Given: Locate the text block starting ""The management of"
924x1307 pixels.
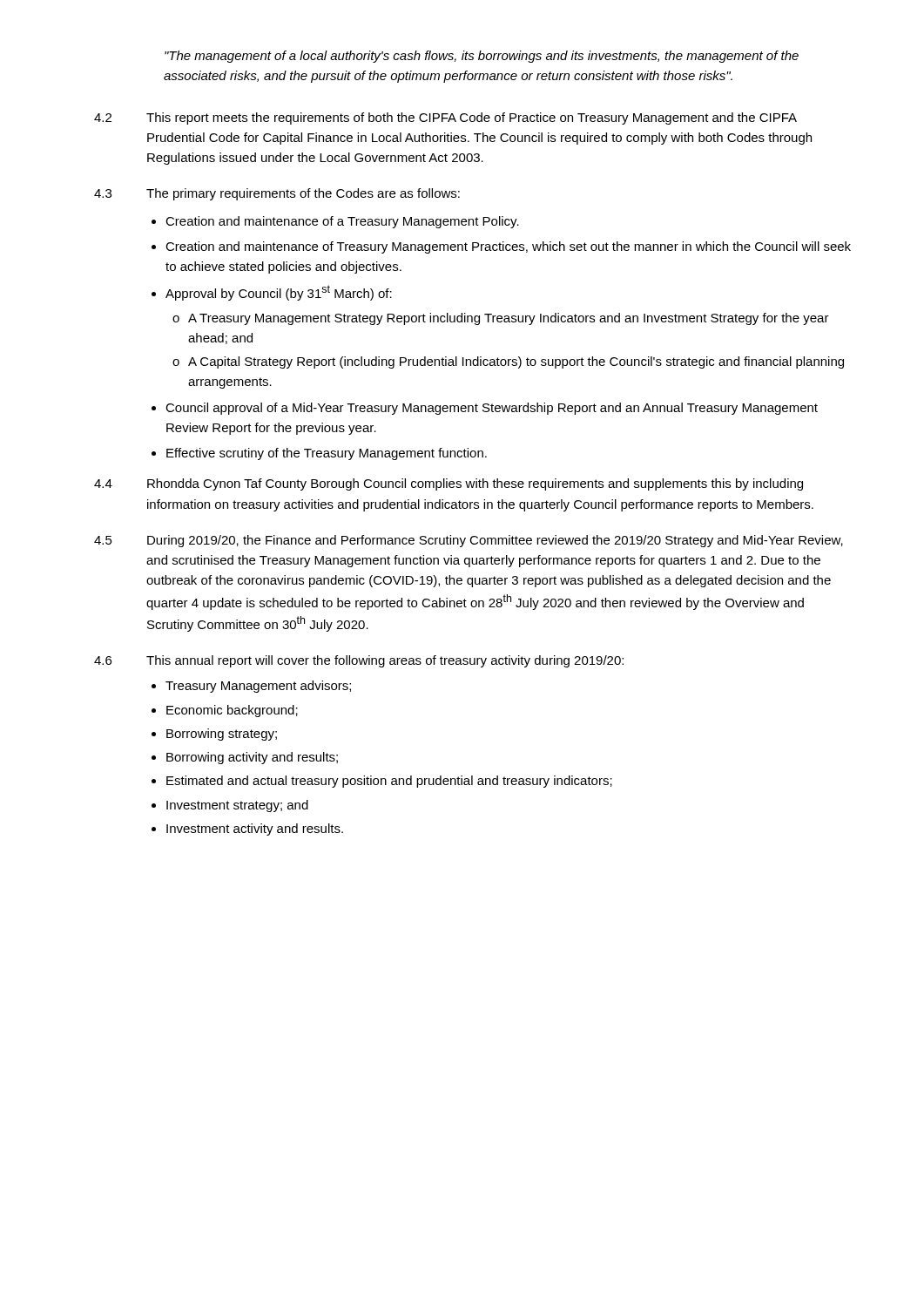Looking at the screenshot, I should click(509, 66).
